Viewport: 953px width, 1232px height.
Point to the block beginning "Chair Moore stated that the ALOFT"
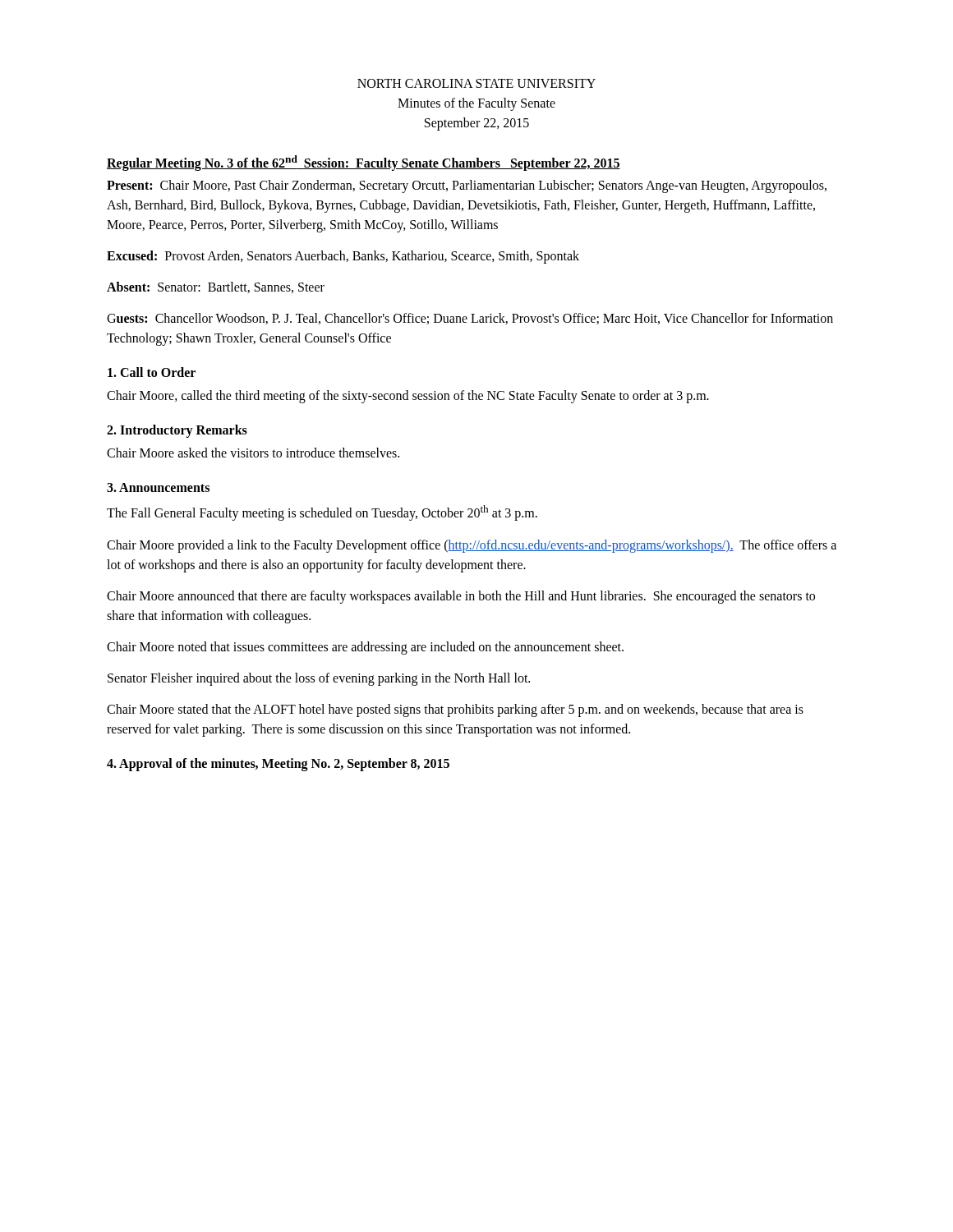coord(476,719)
